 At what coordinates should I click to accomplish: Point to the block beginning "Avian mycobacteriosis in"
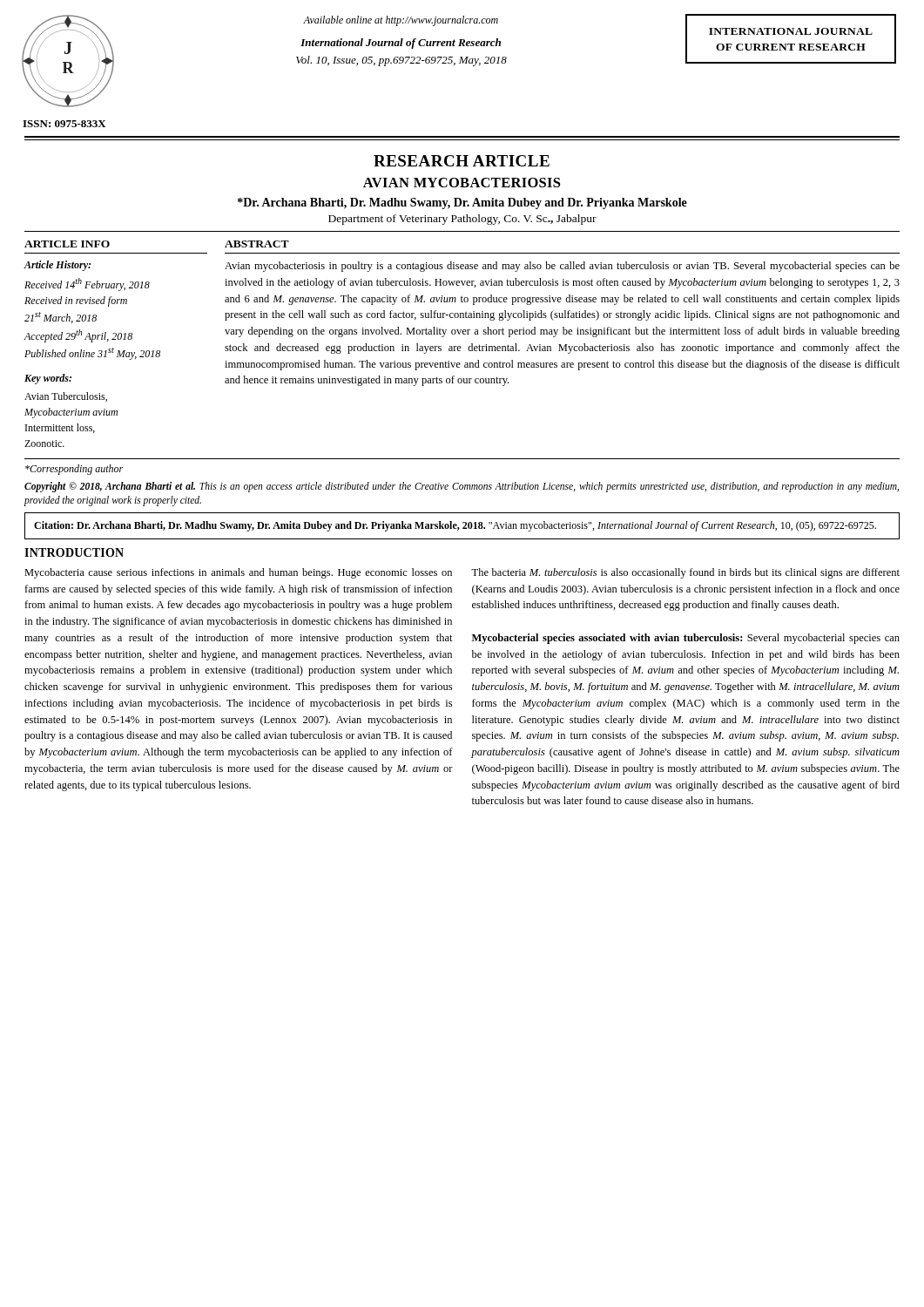tap(562, 323)
